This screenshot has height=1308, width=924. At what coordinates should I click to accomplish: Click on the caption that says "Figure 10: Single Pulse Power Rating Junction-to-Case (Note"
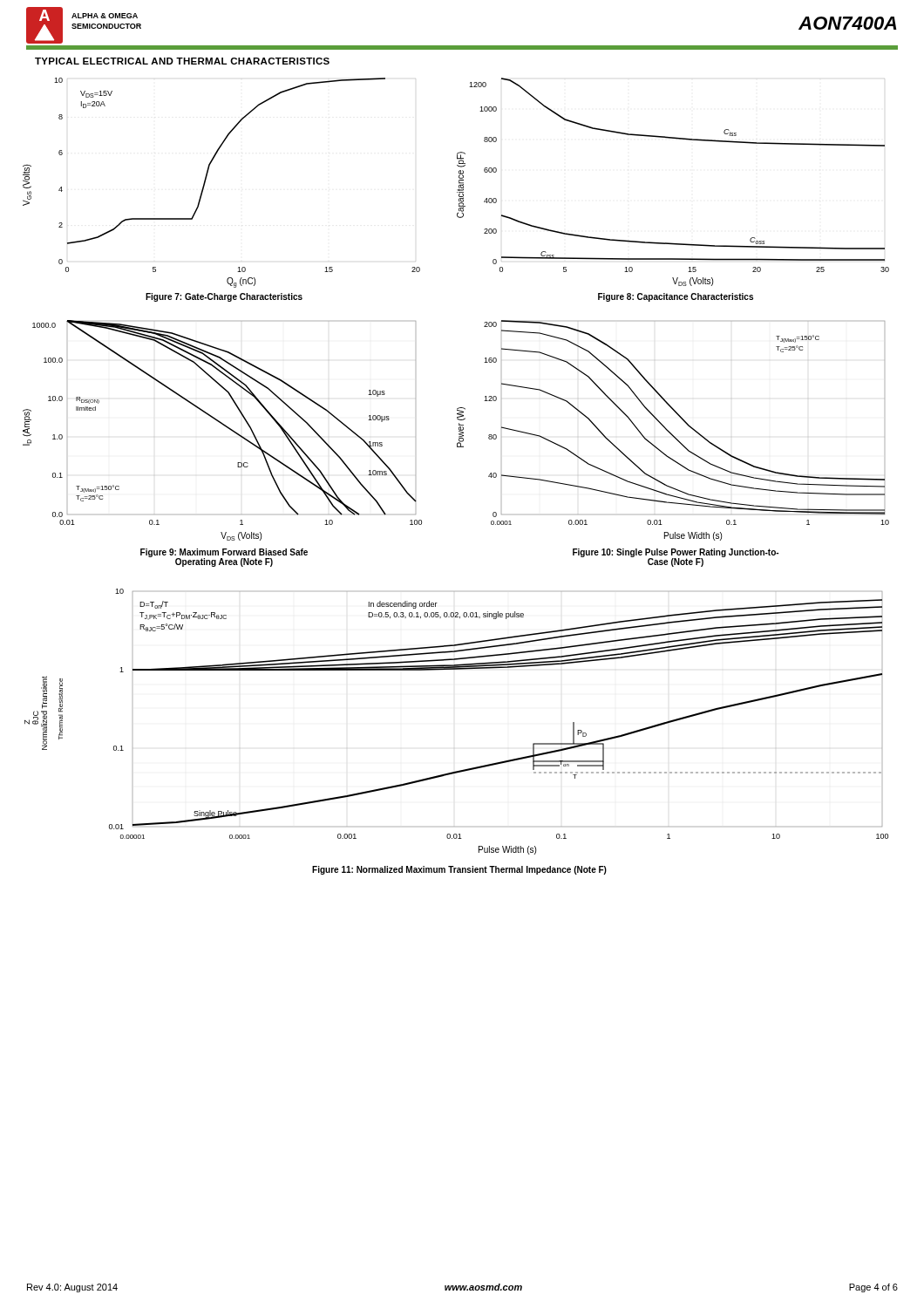pyautogui.click(x=676, y=557)
